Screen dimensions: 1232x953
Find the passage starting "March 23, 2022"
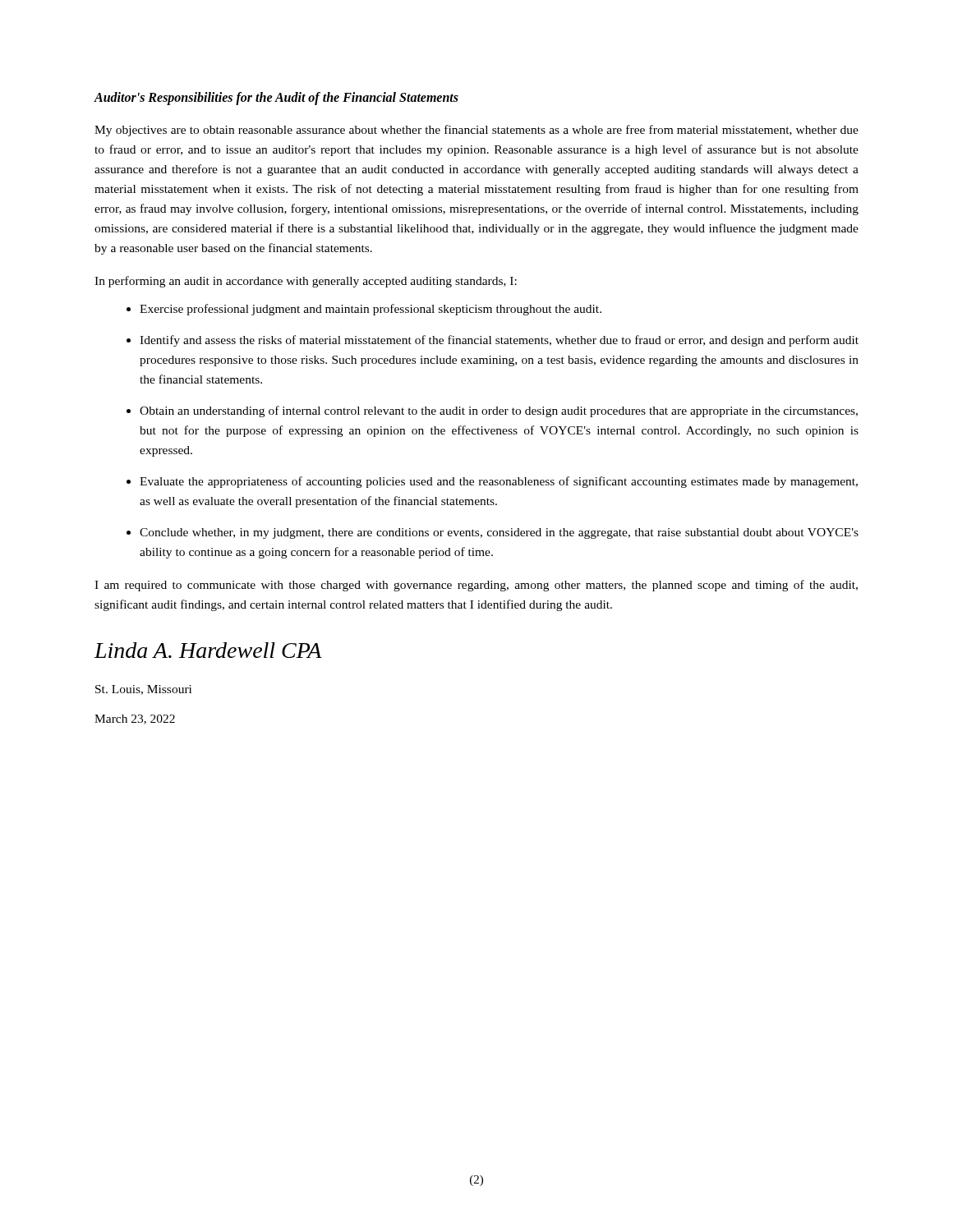point(135,719)
